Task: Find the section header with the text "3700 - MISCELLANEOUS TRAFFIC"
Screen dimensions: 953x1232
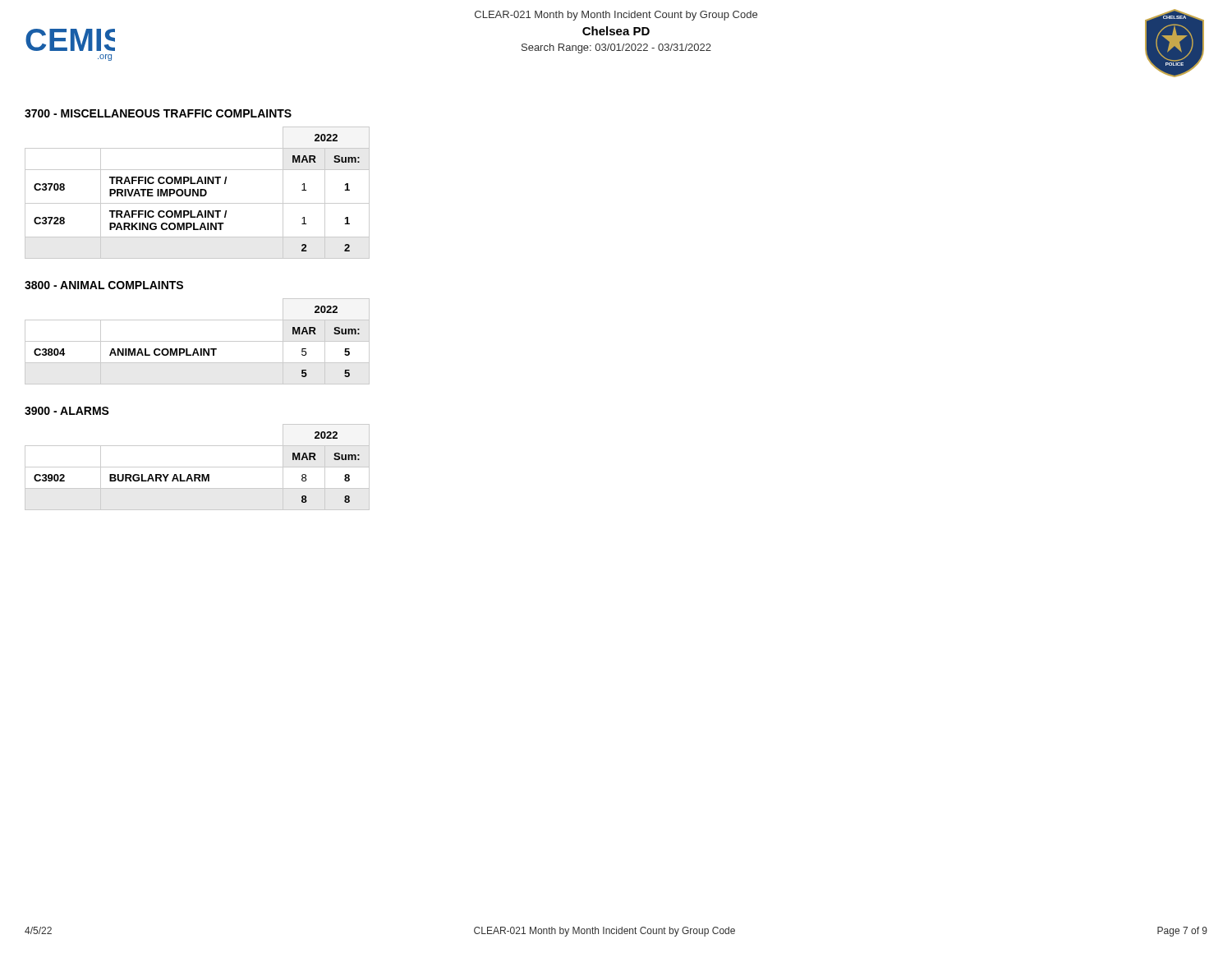Action: 158,113
